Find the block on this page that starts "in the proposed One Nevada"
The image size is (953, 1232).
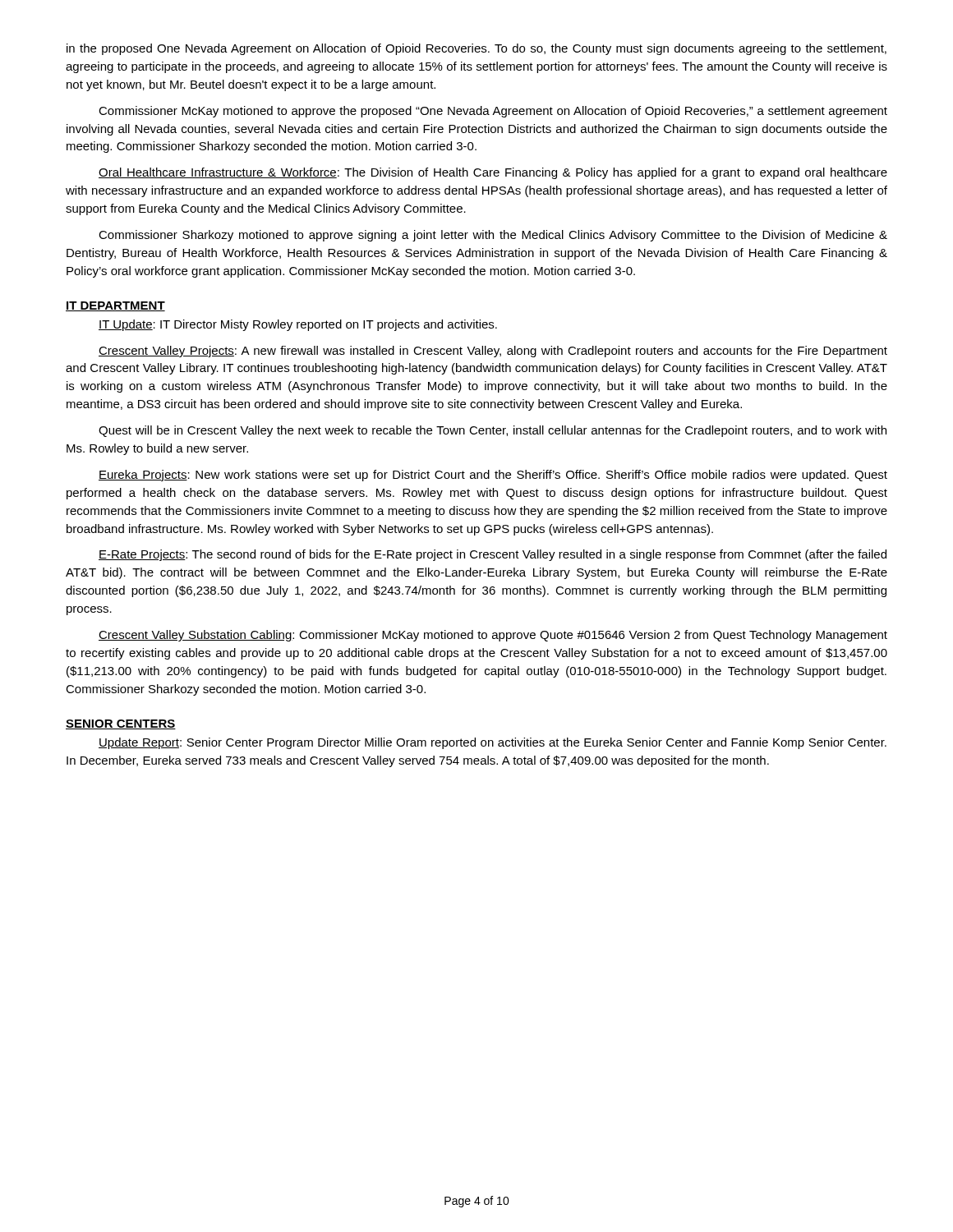476,66
